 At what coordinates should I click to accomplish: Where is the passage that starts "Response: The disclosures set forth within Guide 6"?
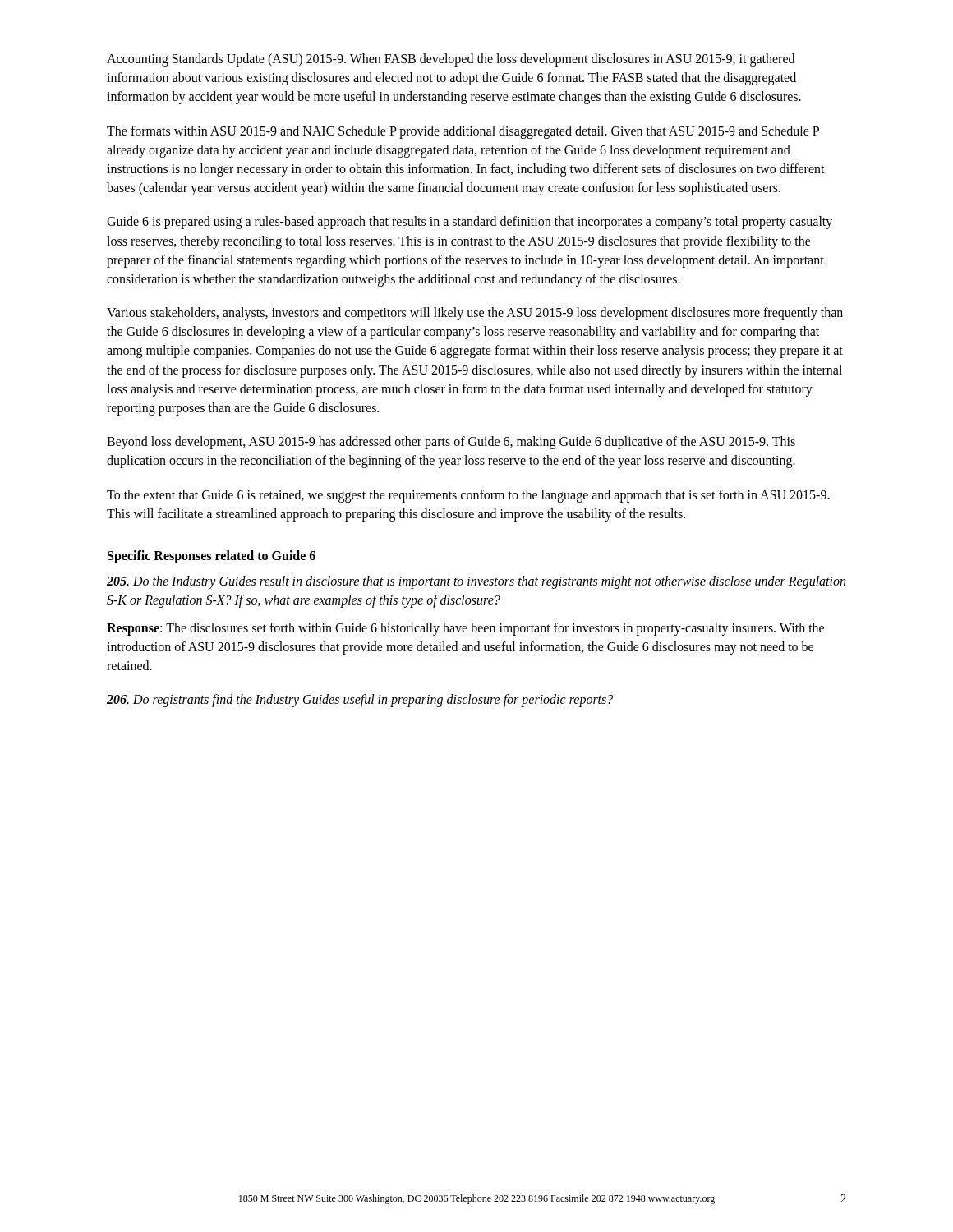(x=466, y=647)
